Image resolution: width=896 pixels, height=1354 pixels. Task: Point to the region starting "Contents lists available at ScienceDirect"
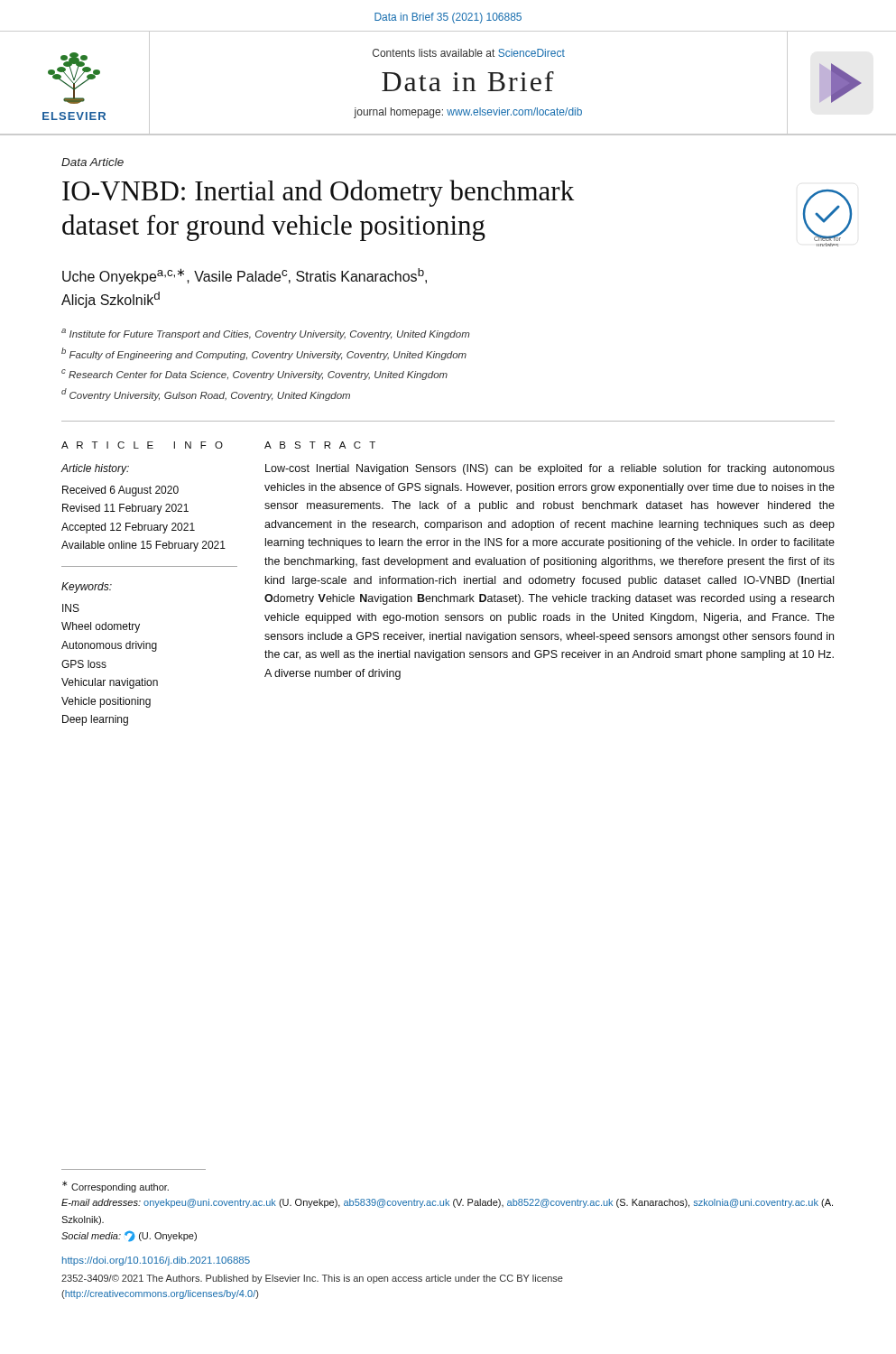coord(468,53)
